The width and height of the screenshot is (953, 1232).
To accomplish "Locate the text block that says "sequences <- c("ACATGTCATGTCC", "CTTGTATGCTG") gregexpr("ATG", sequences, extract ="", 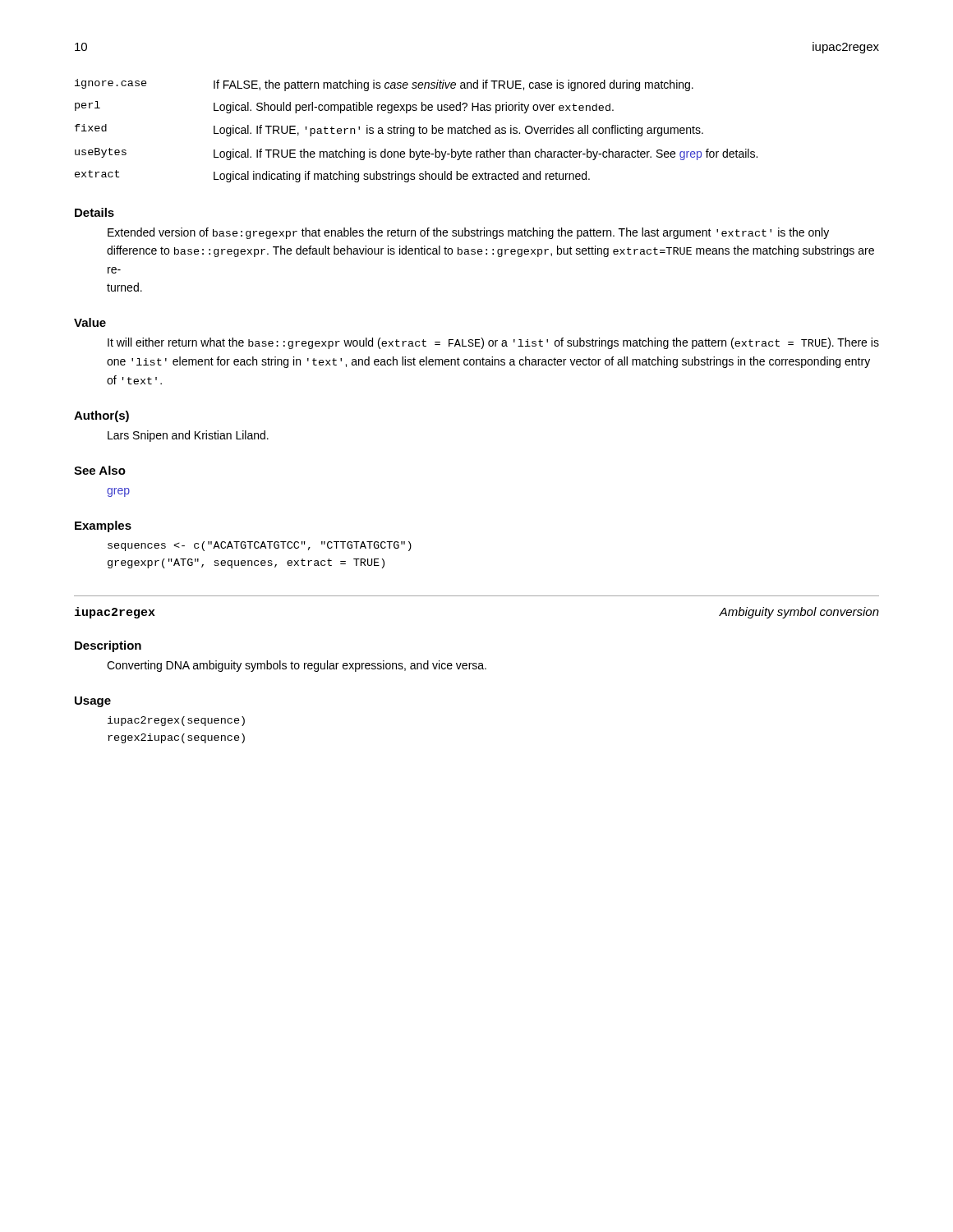I will point(260,555).
